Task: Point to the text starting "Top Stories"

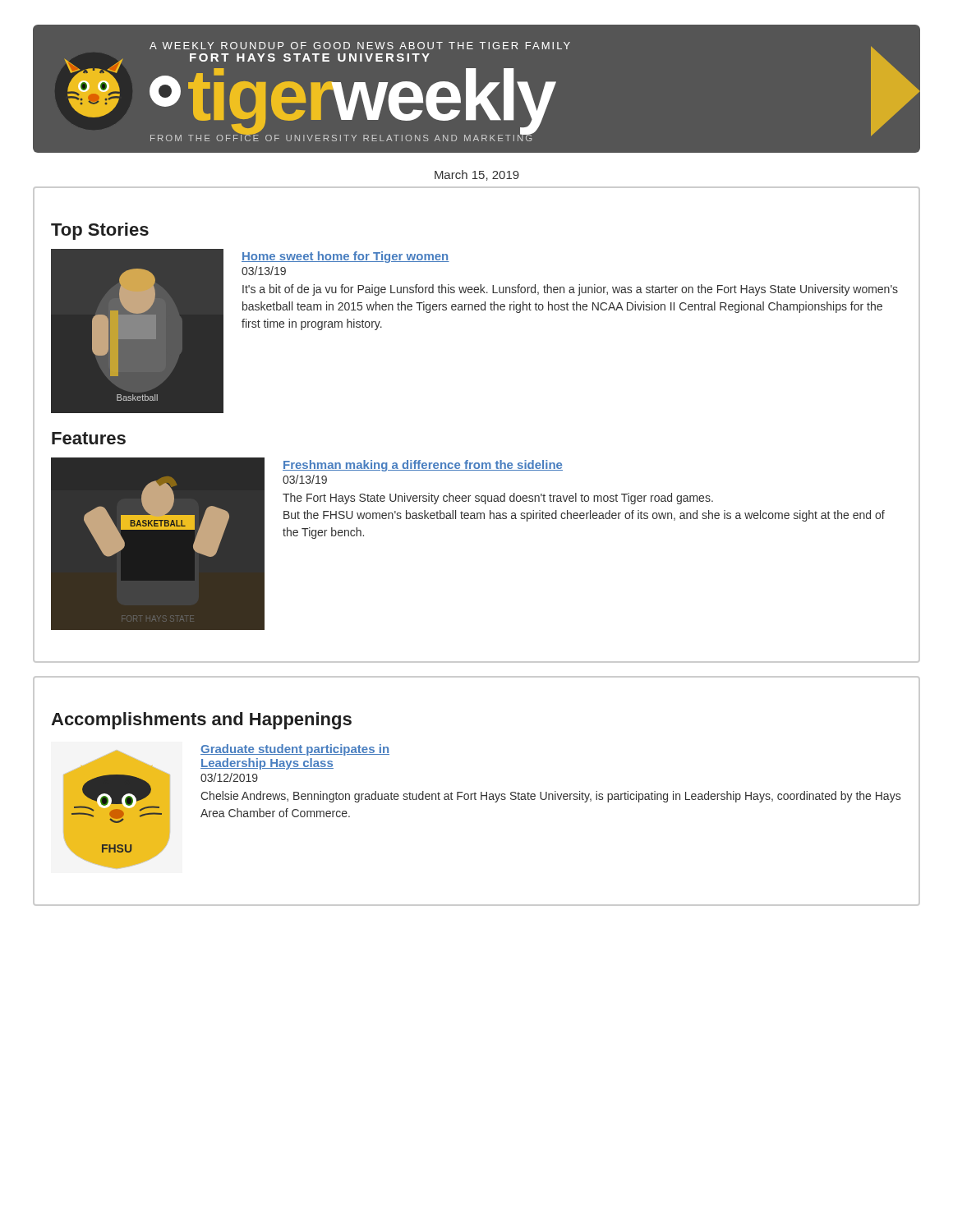Action: (100, 230)
